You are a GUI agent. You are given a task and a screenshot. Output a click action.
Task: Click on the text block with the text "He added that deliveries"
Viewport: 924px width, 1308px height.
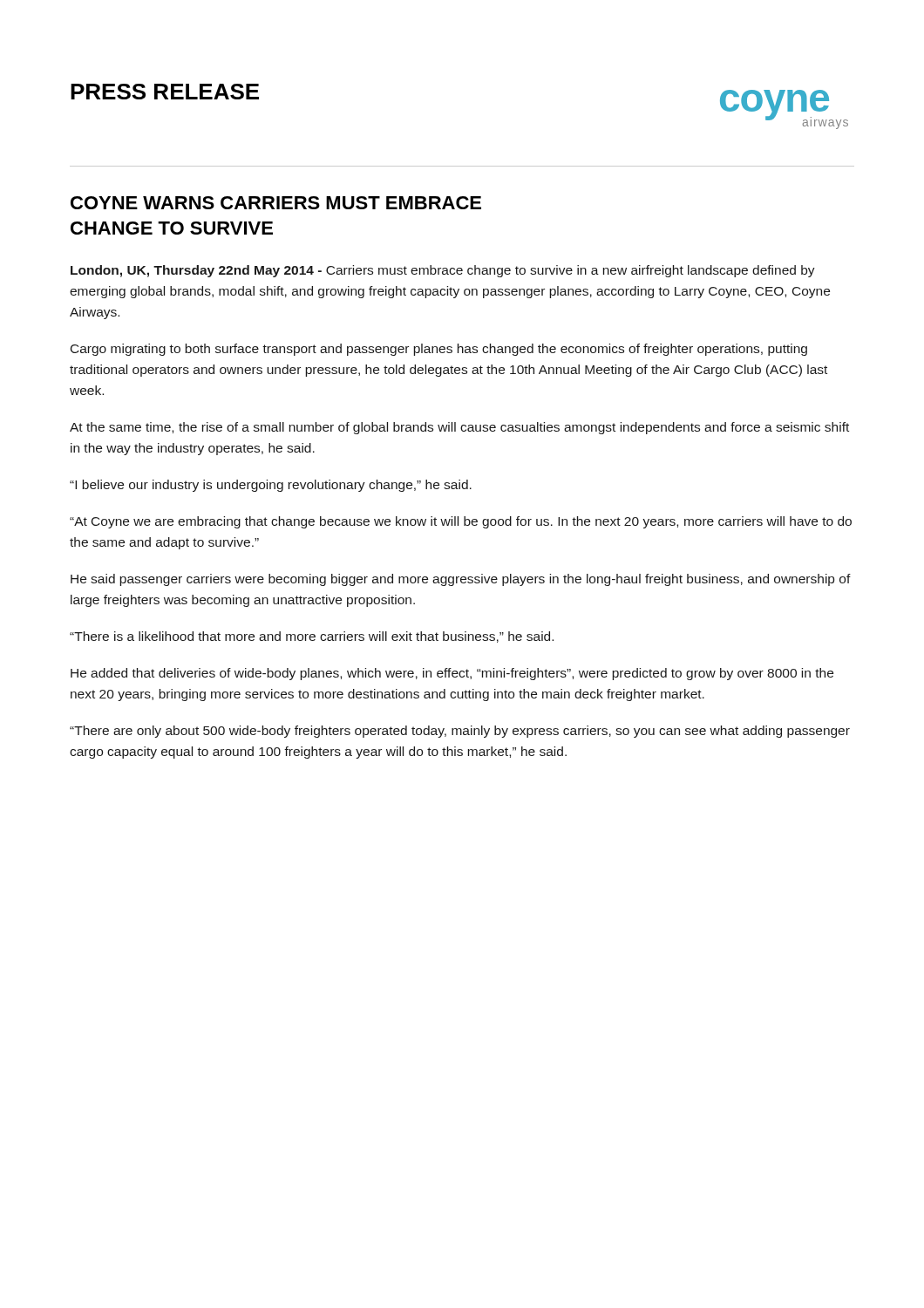(x=462, y=684)
